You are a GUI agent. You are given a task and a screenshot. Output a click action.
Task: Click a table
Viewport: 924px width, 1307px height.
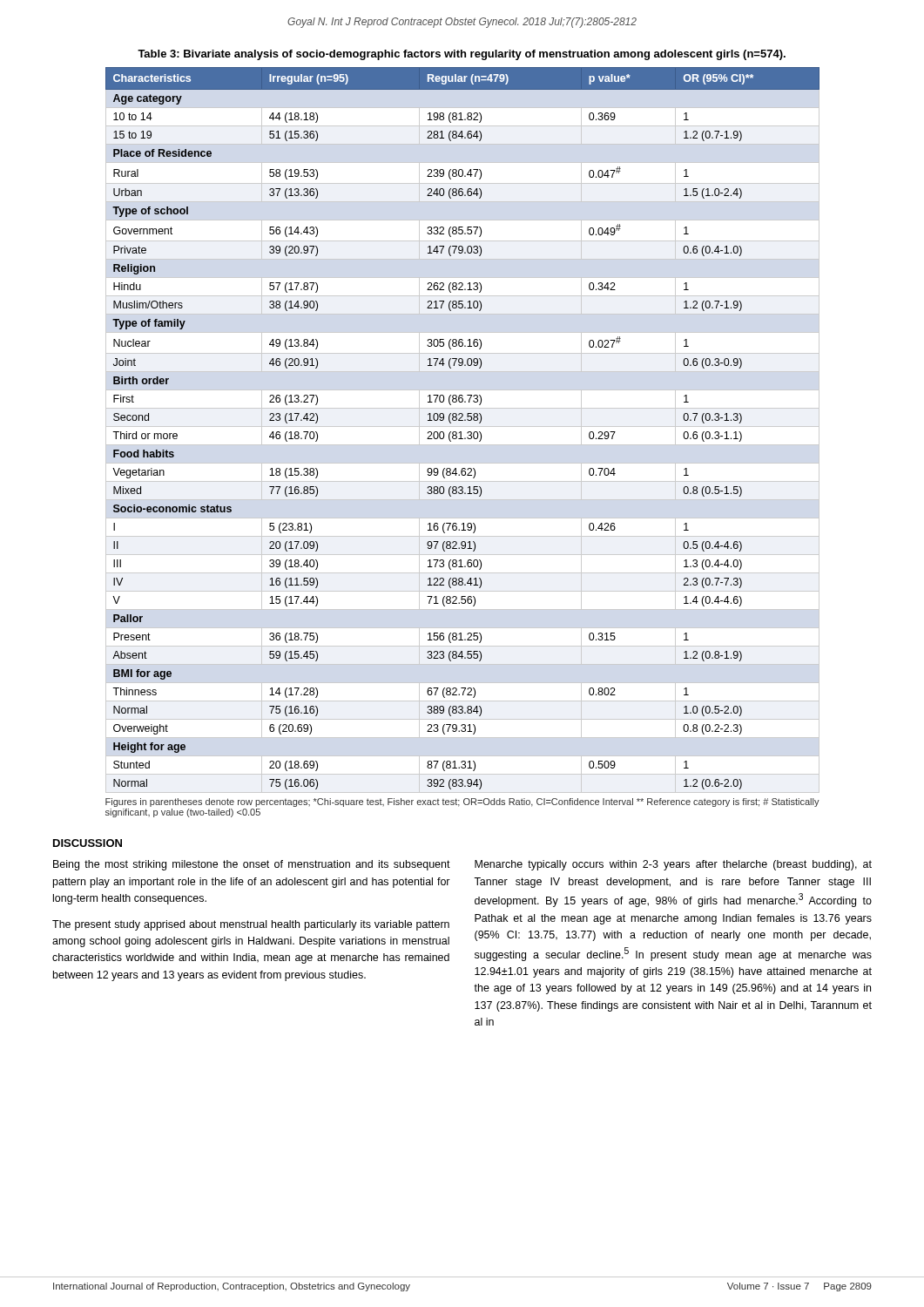(462, 430)
